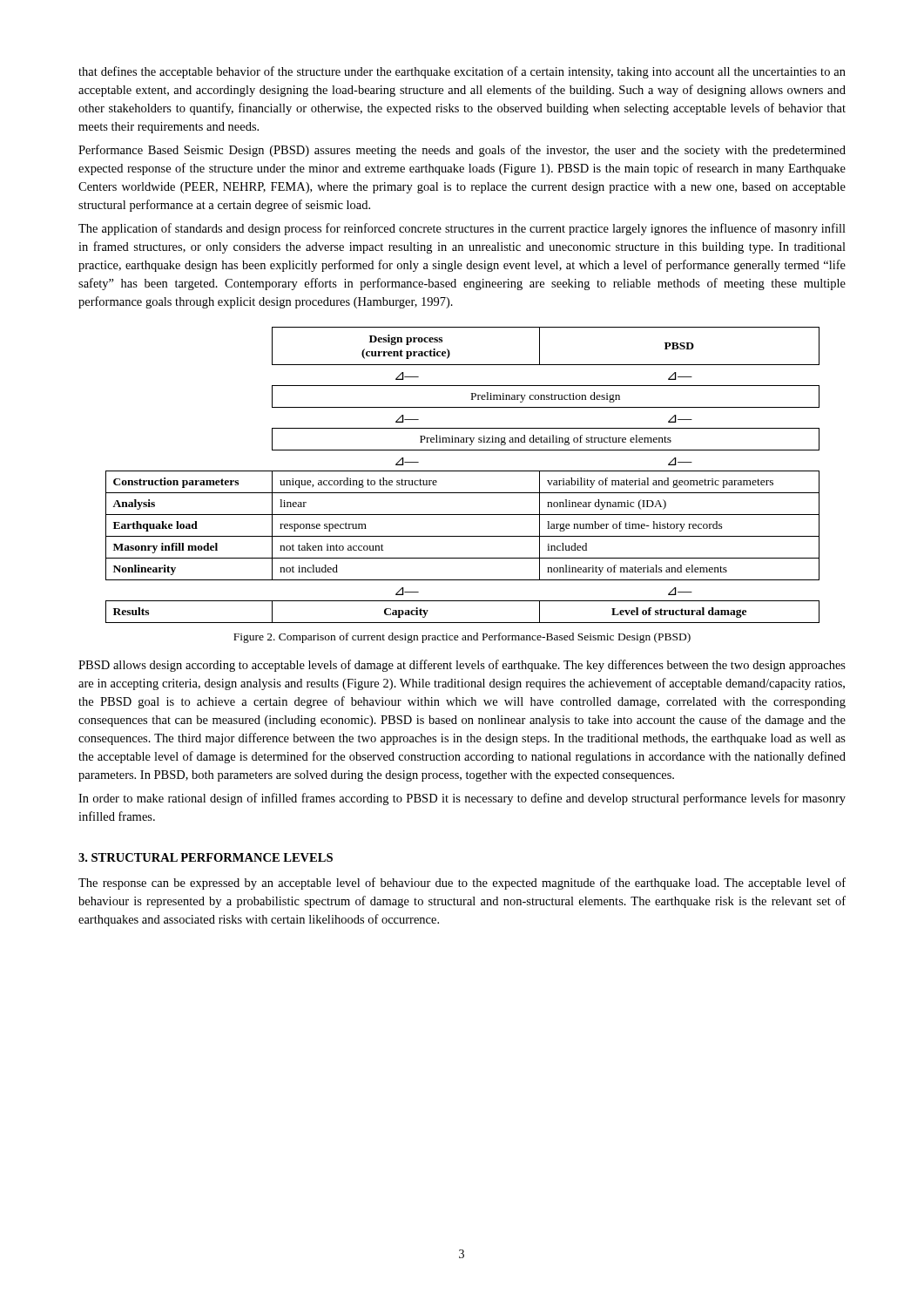Click the passage that begins "The response can be expressed"

pos(462,902)
